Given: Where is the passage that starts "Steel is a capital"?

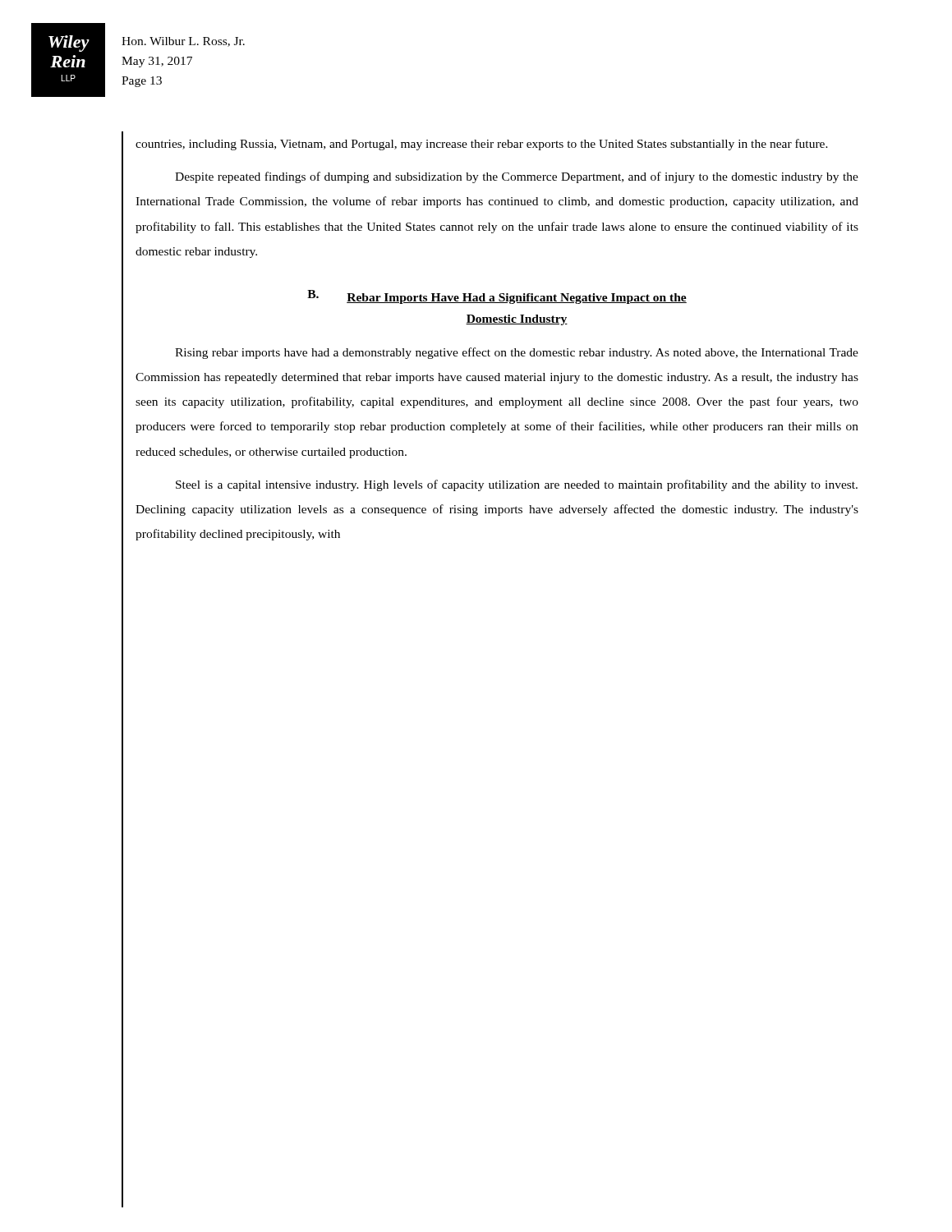Looking at the screenshot, I should click(x=497, y=509).
